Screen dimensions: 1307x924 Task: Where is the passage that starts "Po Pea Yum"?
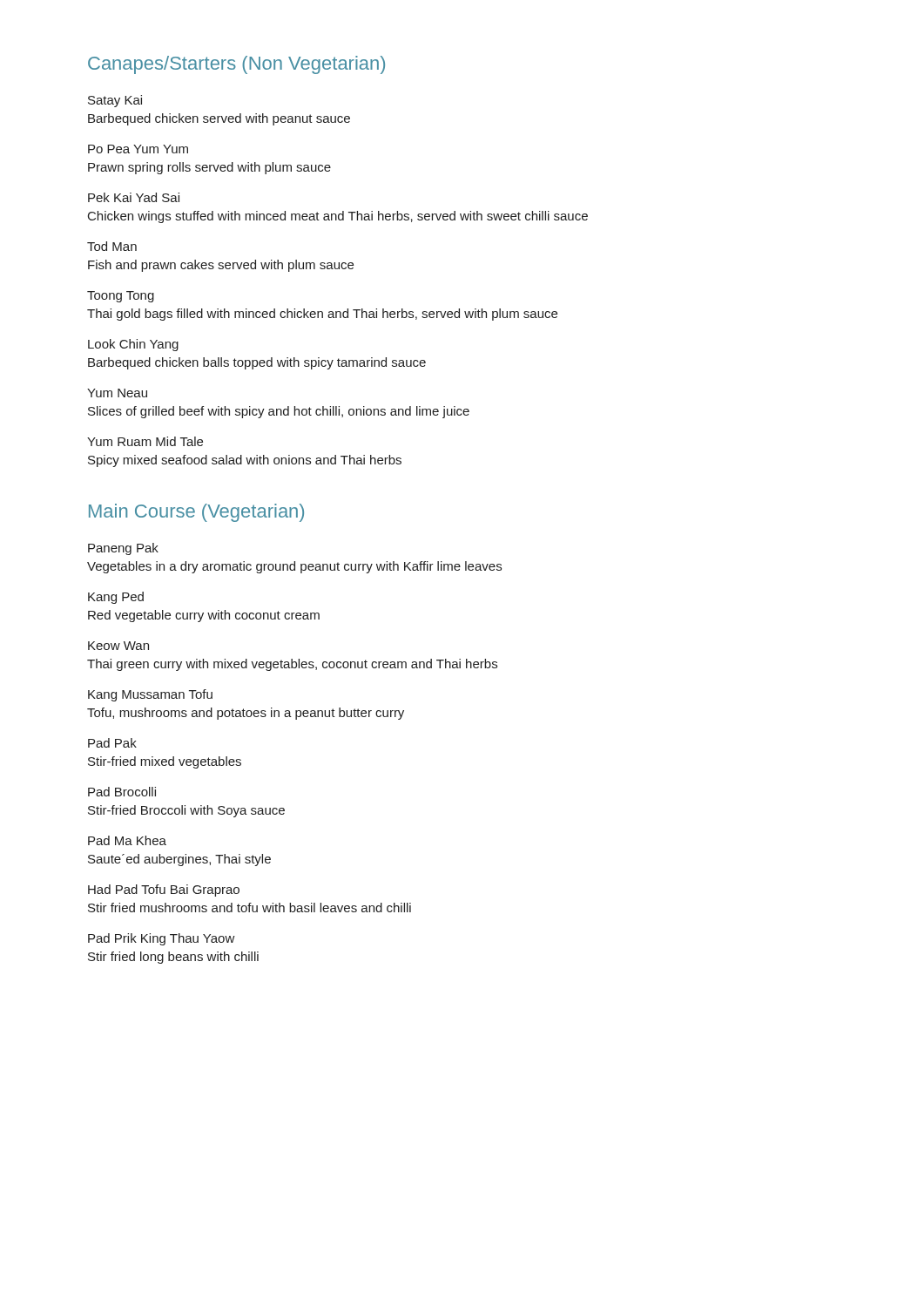tap(138, 149)
